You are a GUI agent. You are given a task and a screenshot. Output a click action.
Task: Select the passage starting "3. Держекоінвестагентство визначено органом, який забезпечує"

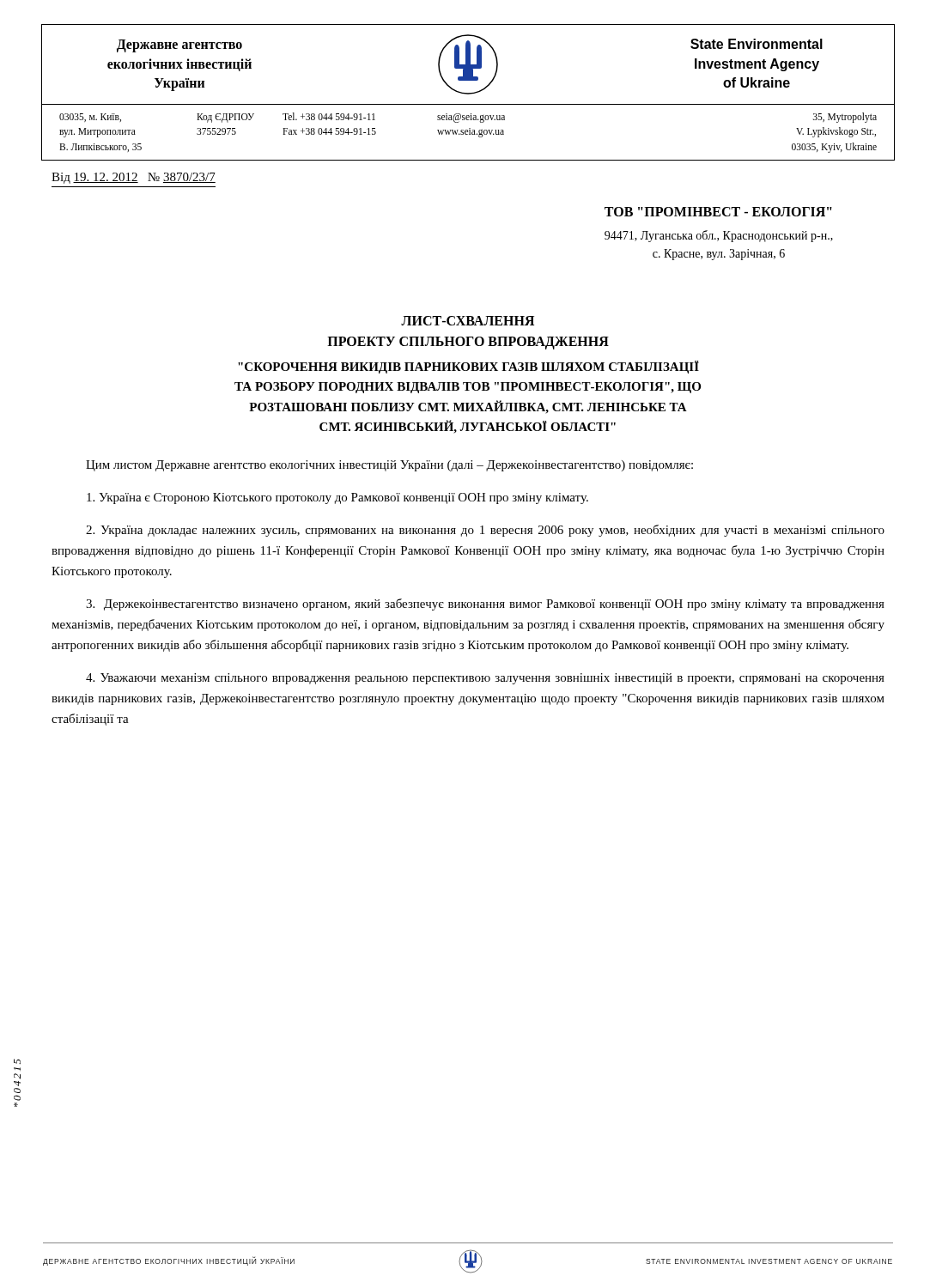click(468, 624)
